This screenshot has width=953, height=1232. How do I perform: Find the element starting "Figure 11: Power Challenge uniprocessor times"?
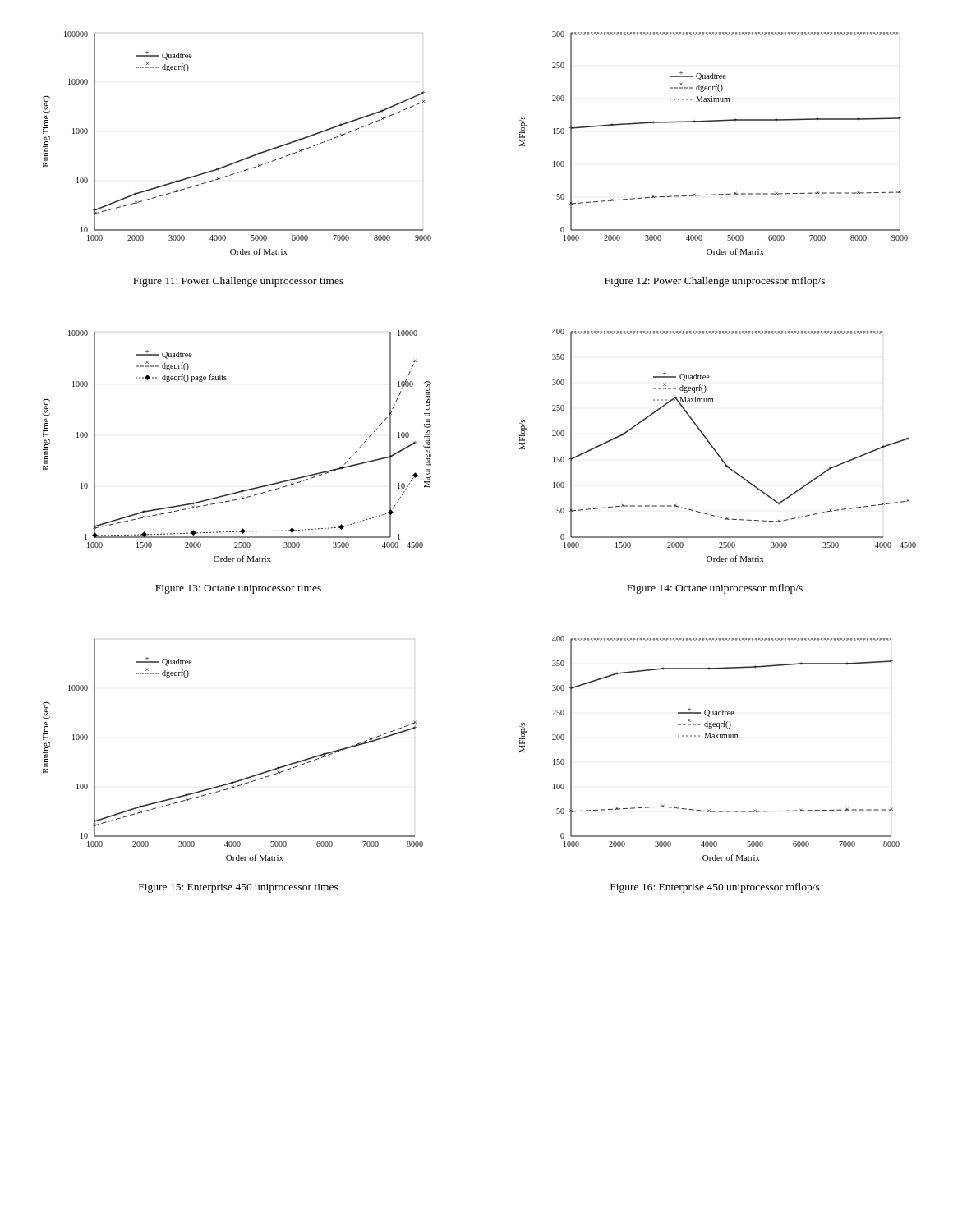238,281
